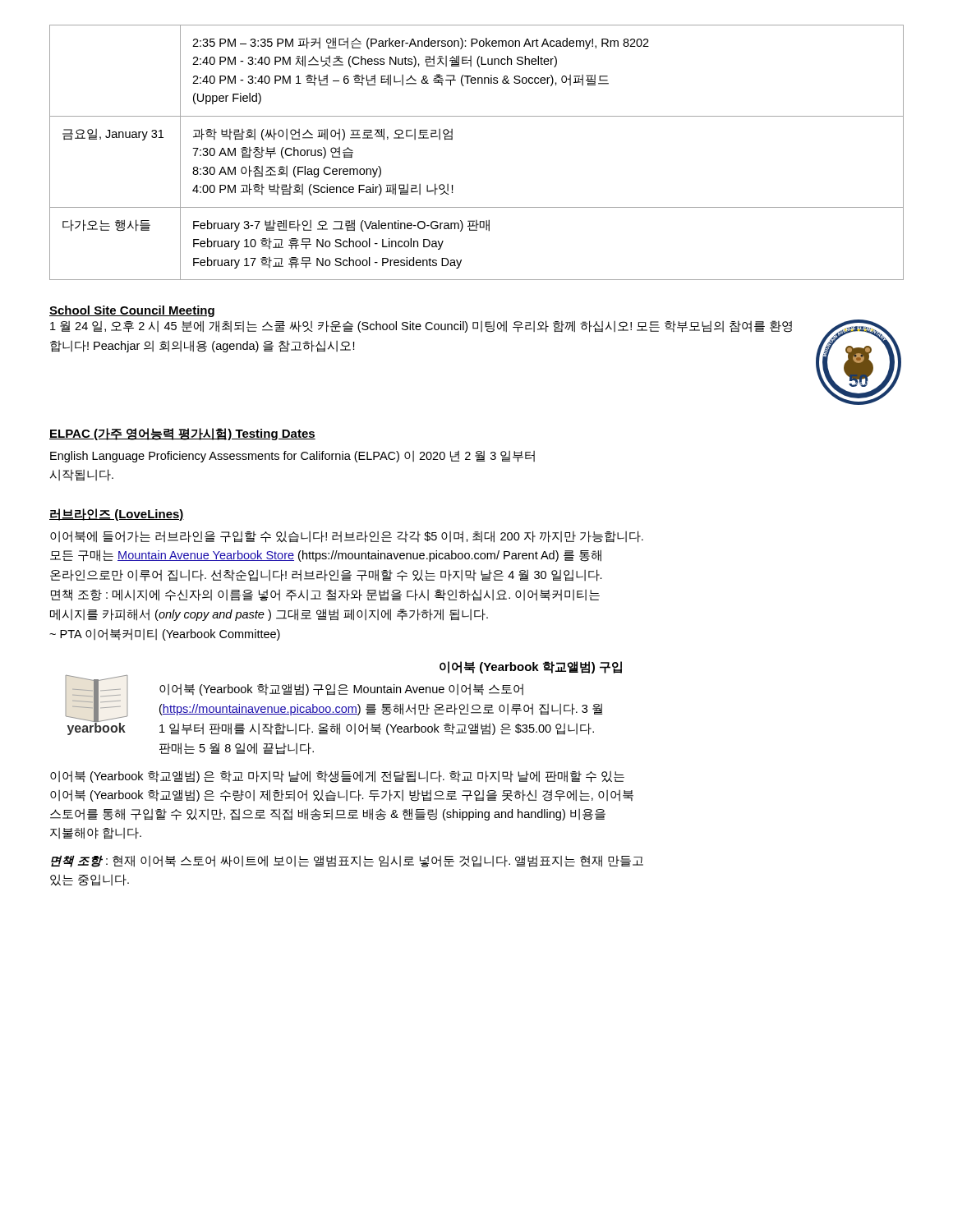Locate the text block containing "English Language Proficiency"
The width and height of the screenshot is (953, 1232).
click(x=293, y=466)
